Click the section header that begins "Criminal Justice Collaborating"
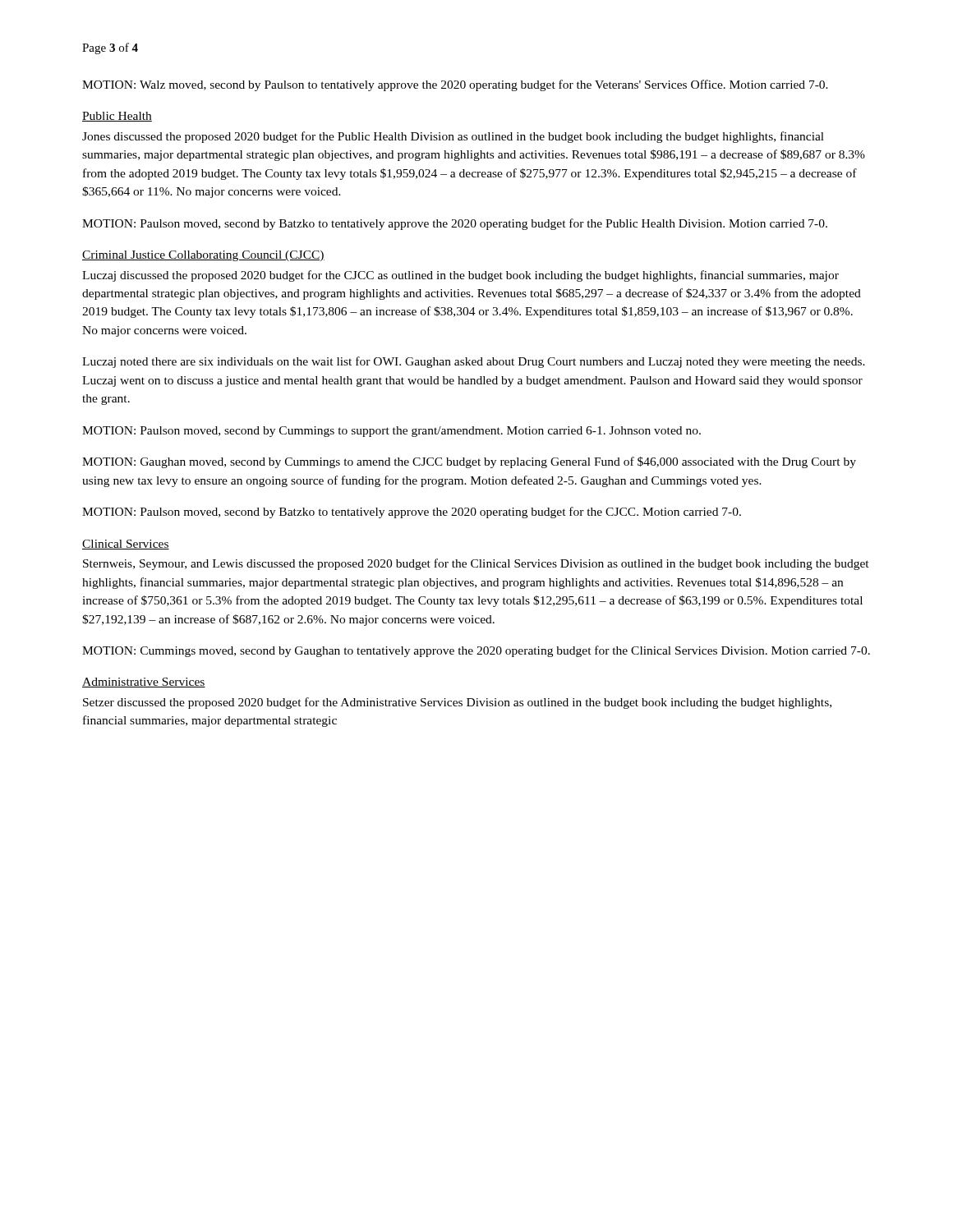The image size is (953, 1232). (203, 254)
